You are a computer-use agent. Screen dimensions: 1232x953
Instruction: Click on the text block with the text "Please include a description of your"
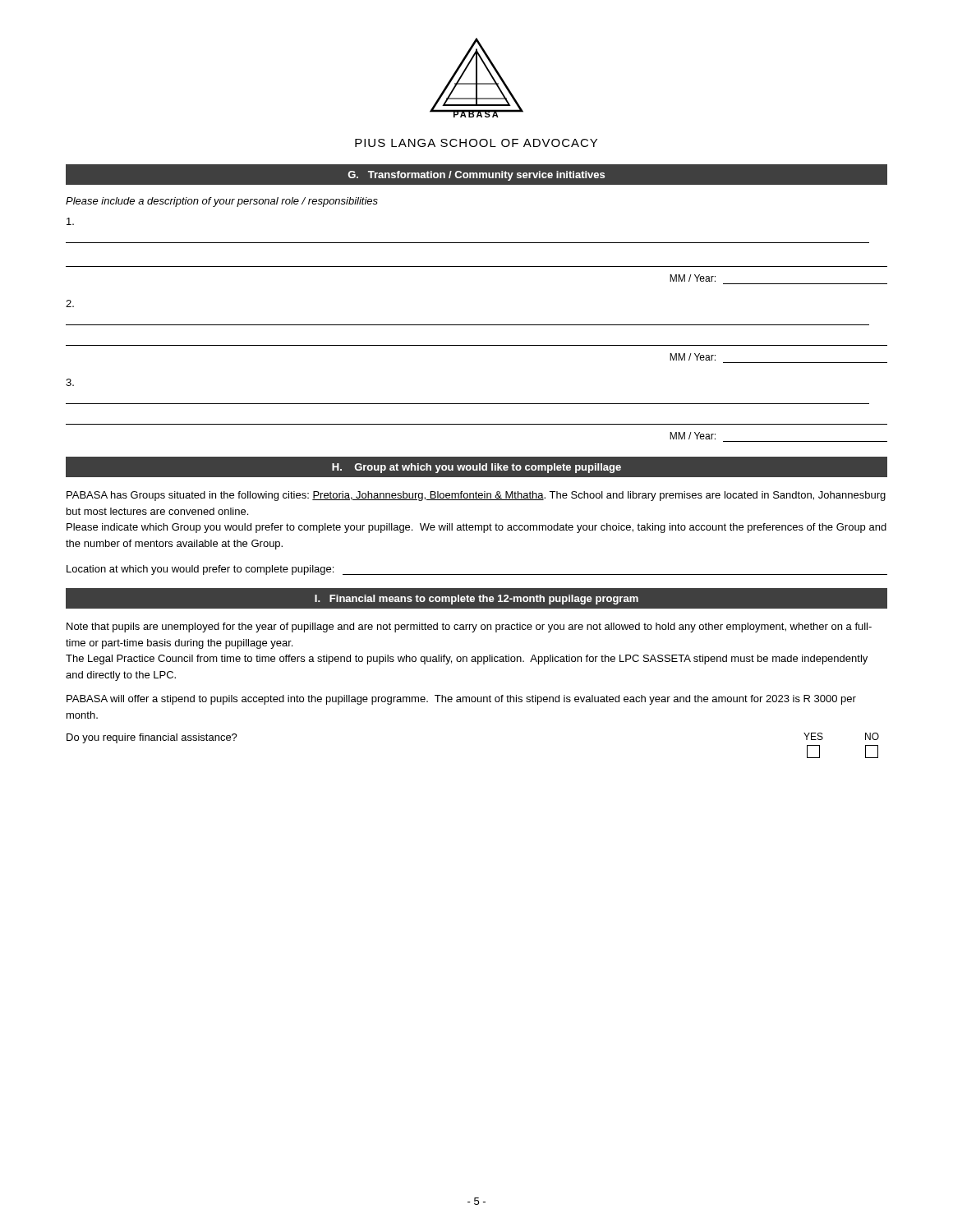click(x=222, y=201)
